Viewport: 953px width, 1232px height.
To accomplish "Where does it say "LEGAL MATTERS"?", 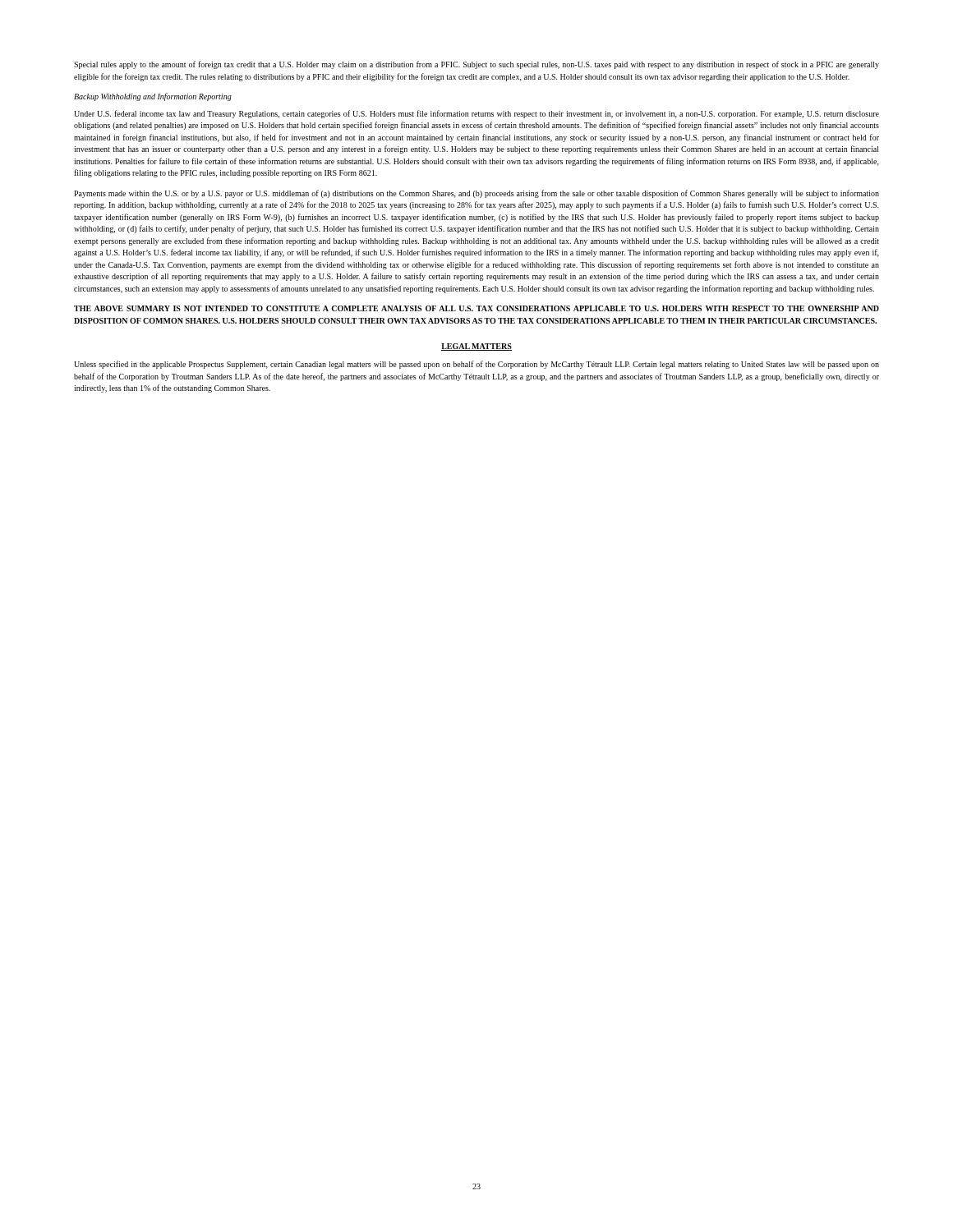I will (476, 346).
